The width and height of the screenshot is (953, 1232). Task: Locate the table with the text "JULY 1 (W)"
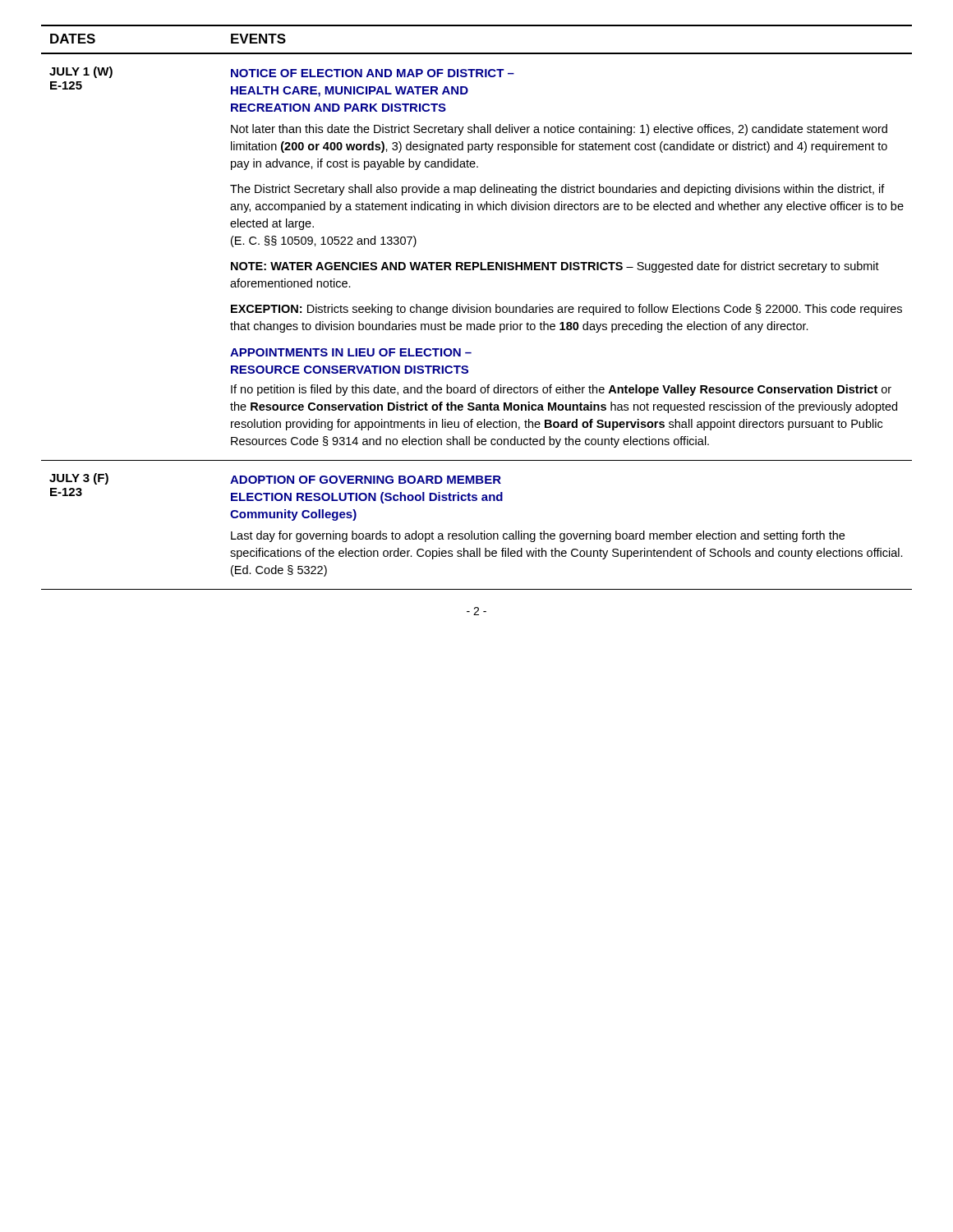tap(476, 307)
